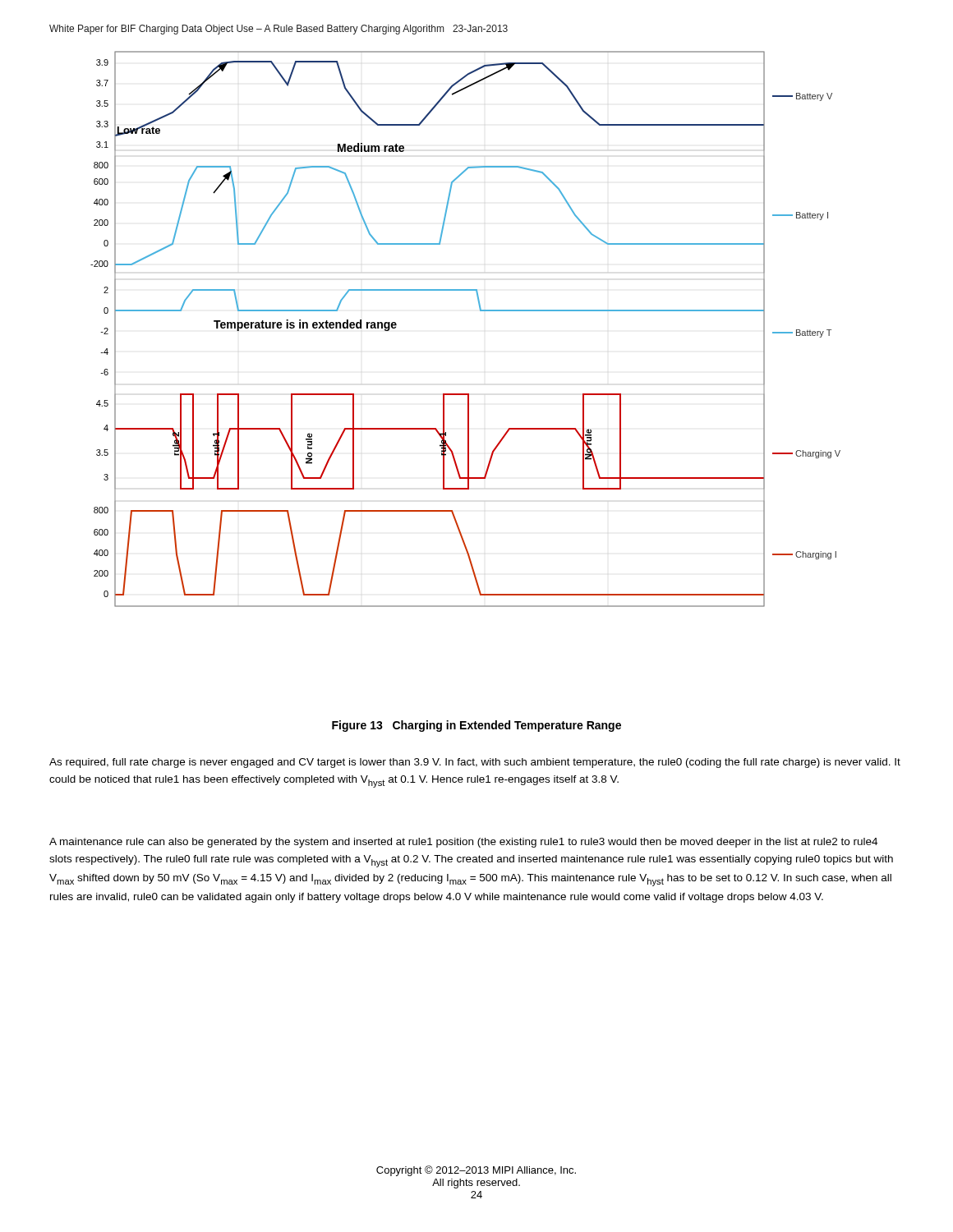Locate the line chart
The height and width of the screenshot is (1232, 953).
click(476, 378)
